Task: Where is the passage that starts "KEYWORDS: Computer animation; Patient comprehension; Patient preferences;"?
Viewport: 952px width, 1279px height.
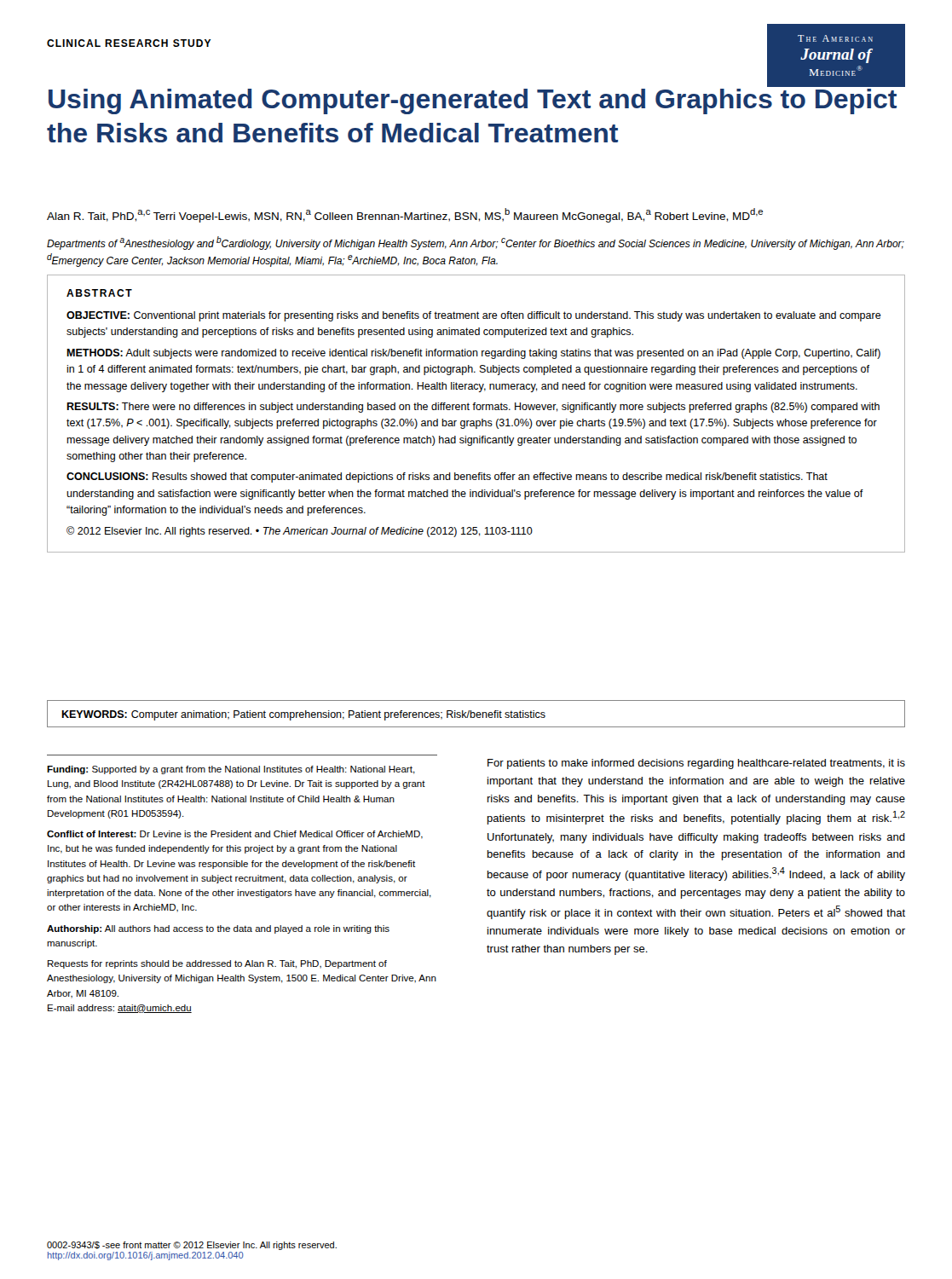Action: click(303, 714)
